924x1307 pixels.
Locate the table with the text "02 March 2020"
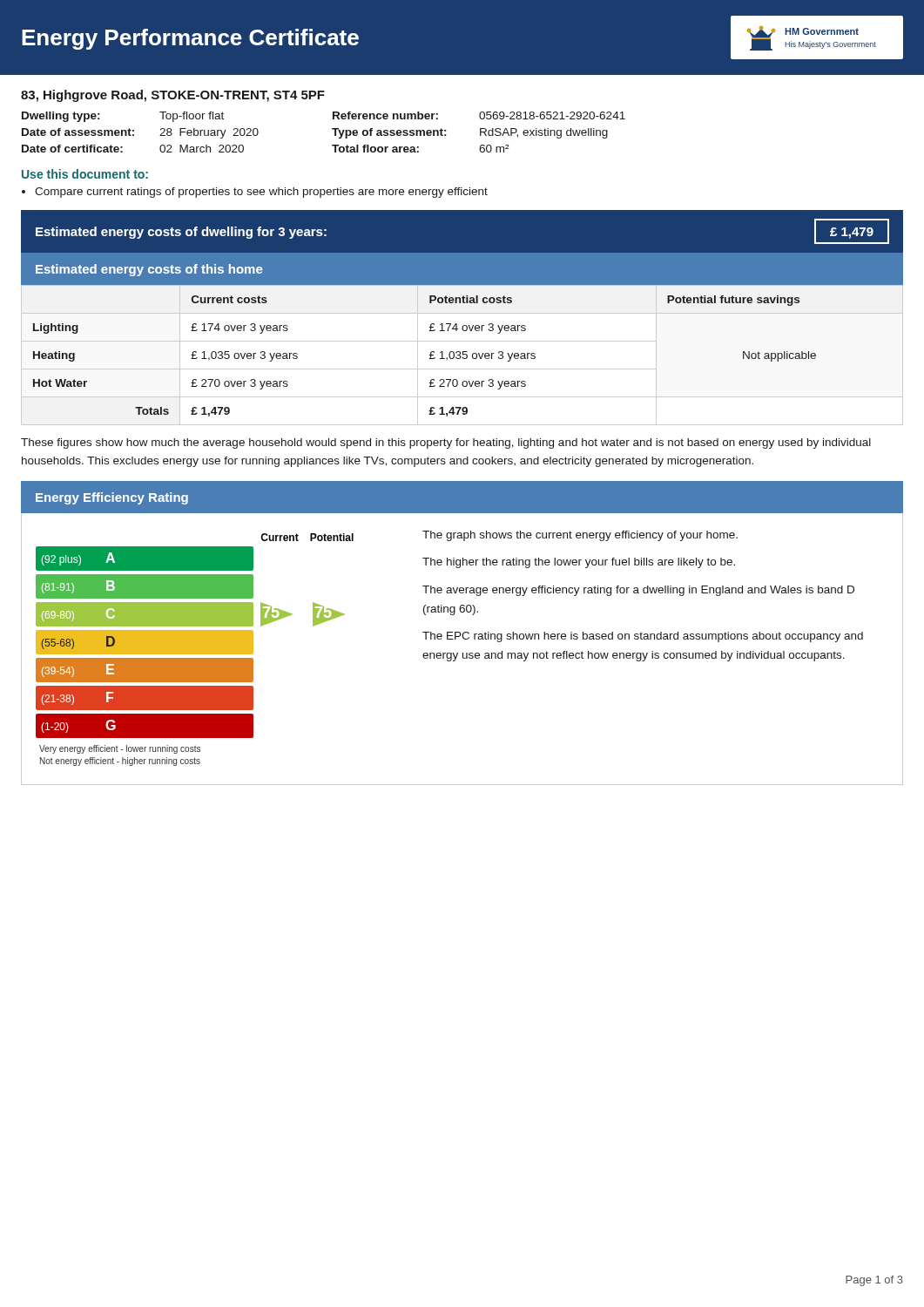tap(462, 135)
